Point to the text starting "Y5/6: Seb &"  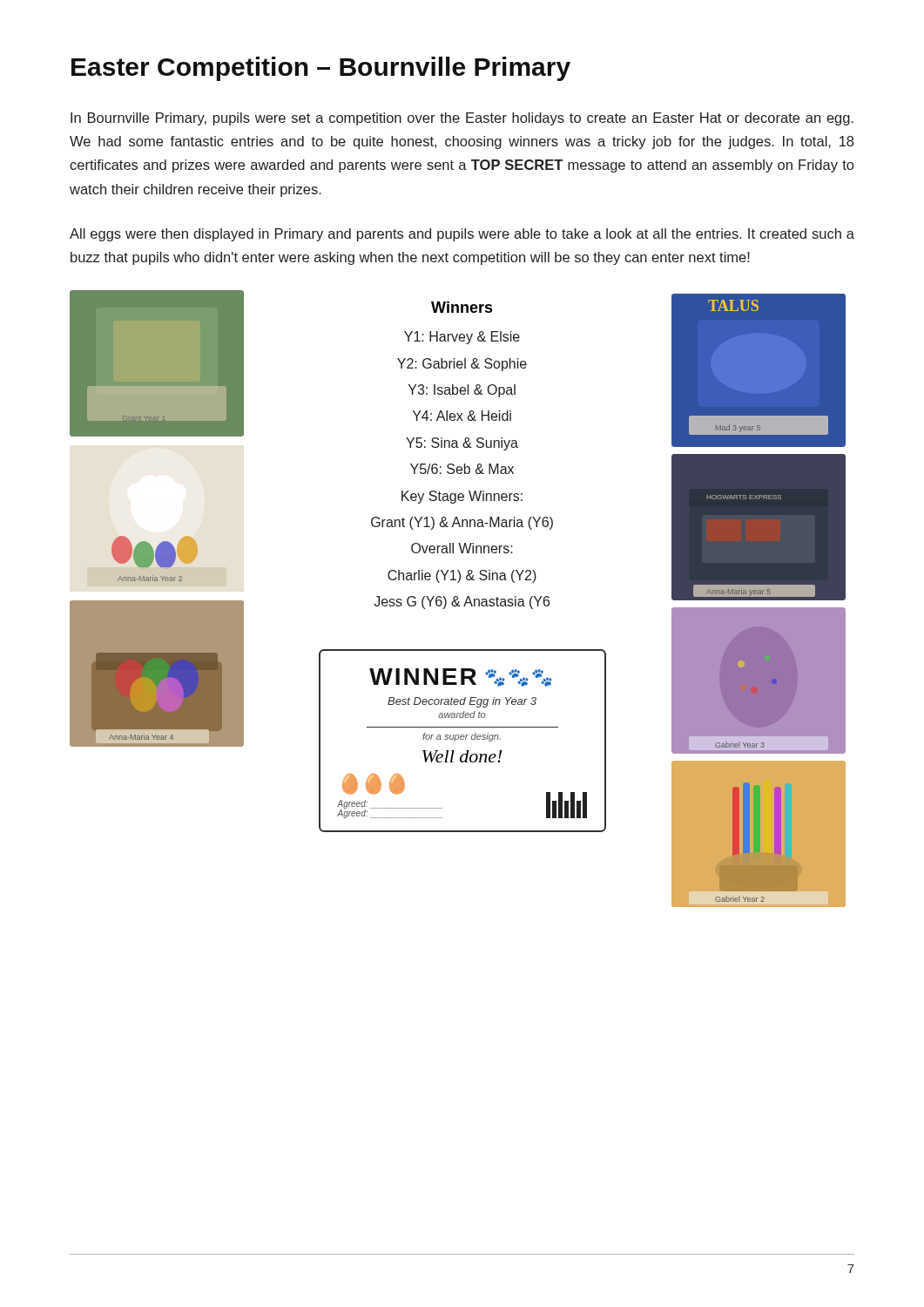click(462, 469)
